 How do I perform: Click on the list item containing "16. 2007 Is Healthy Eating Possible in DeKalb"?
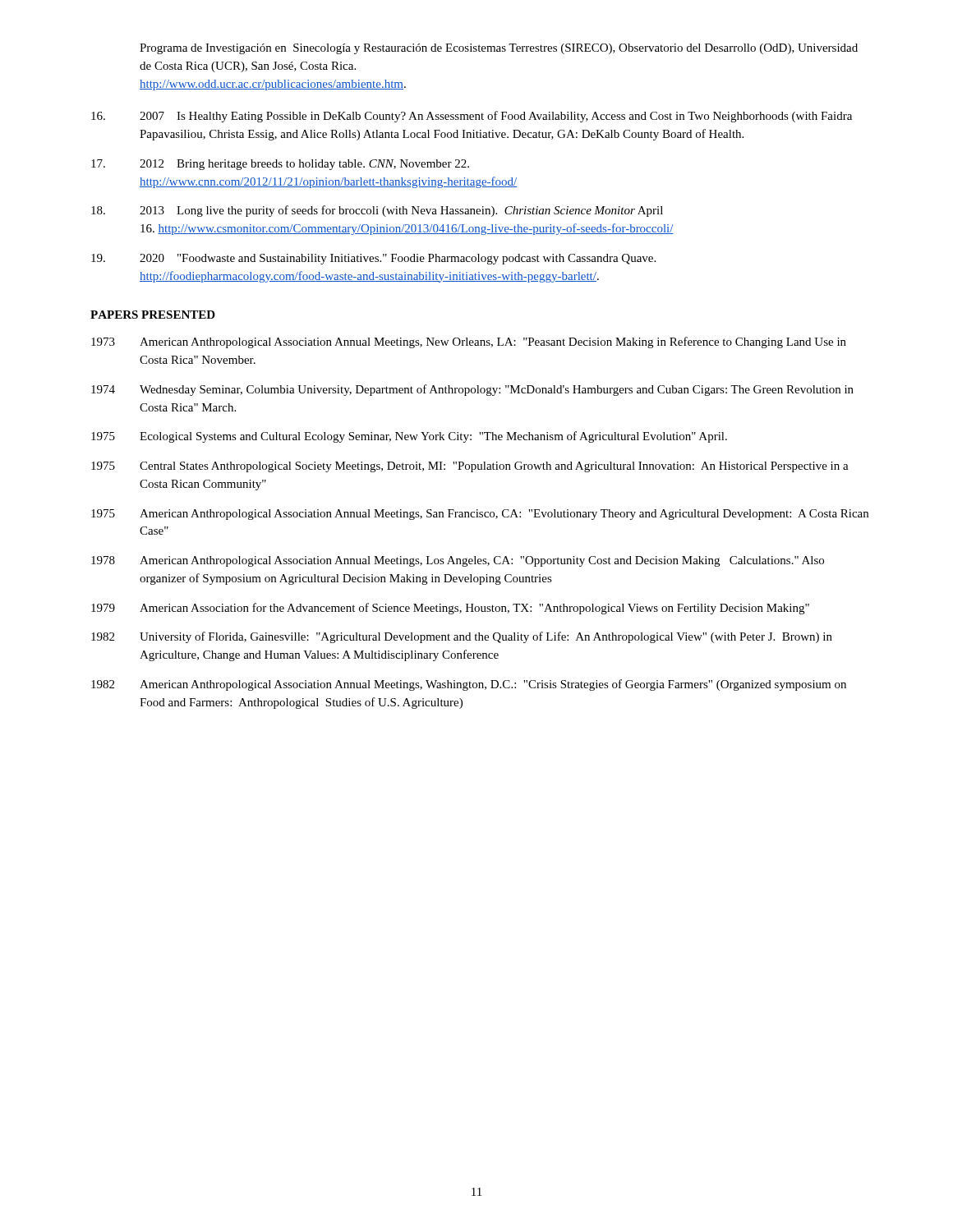pyautogui.click(x=481, y=126)
